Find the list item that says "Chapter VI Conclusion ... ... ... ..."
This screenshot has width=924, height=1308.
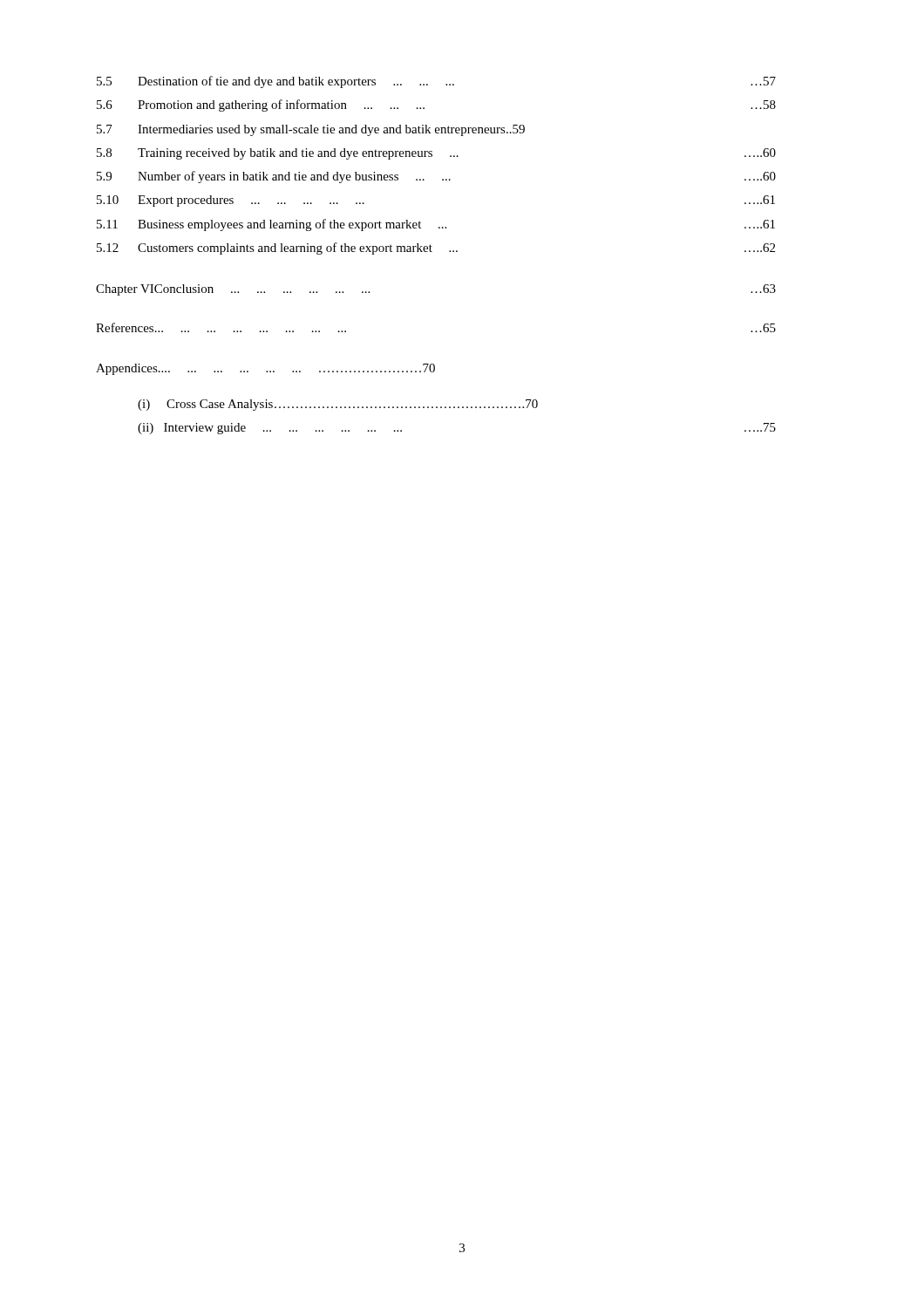tap(156, 291)
